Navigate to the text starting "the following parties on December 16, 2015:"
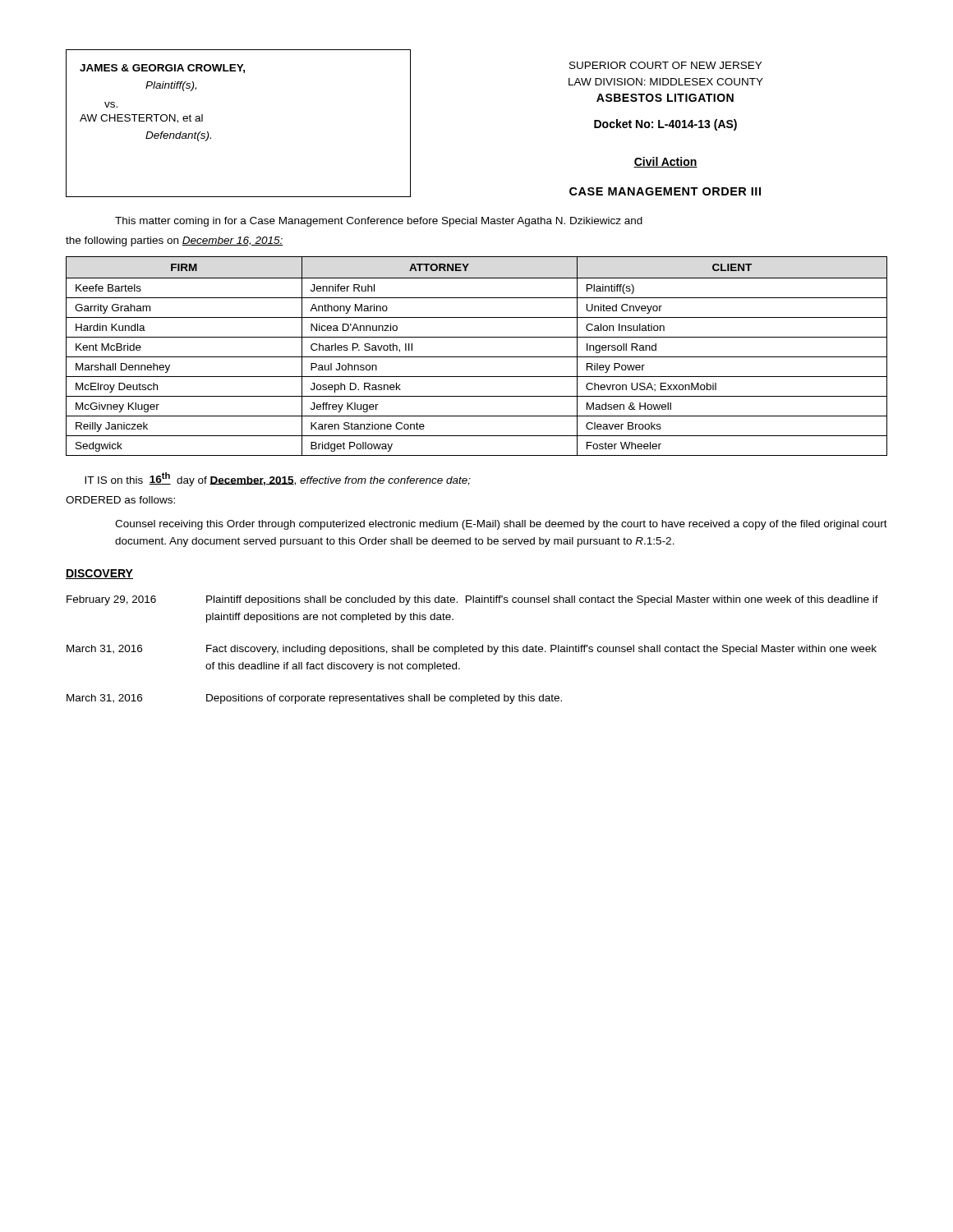Viewport: 953px width, 1232px height. (174, 240)
